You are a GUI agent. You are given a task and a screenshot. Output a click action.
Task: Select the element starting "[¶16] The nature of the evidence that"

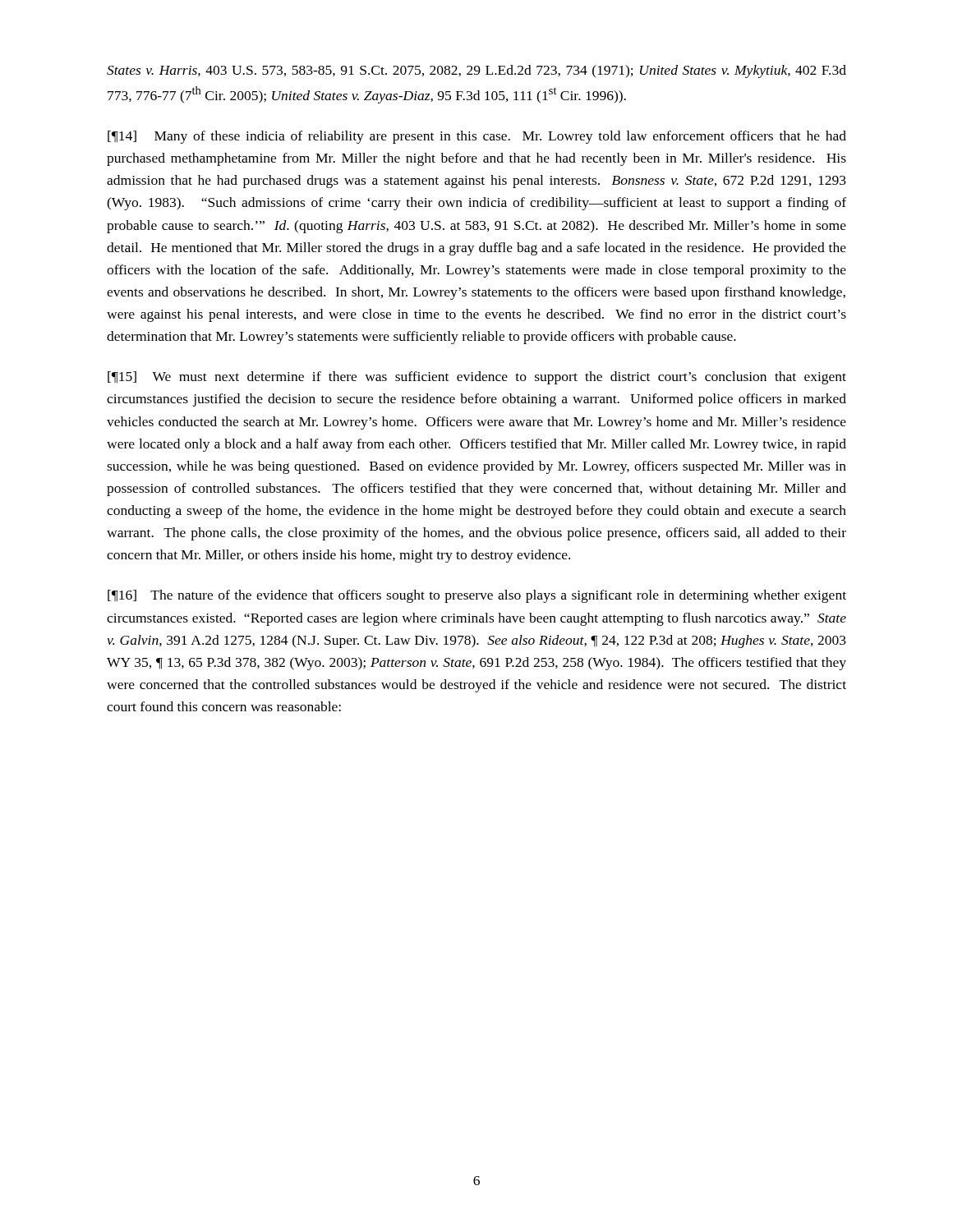point(476,651)
